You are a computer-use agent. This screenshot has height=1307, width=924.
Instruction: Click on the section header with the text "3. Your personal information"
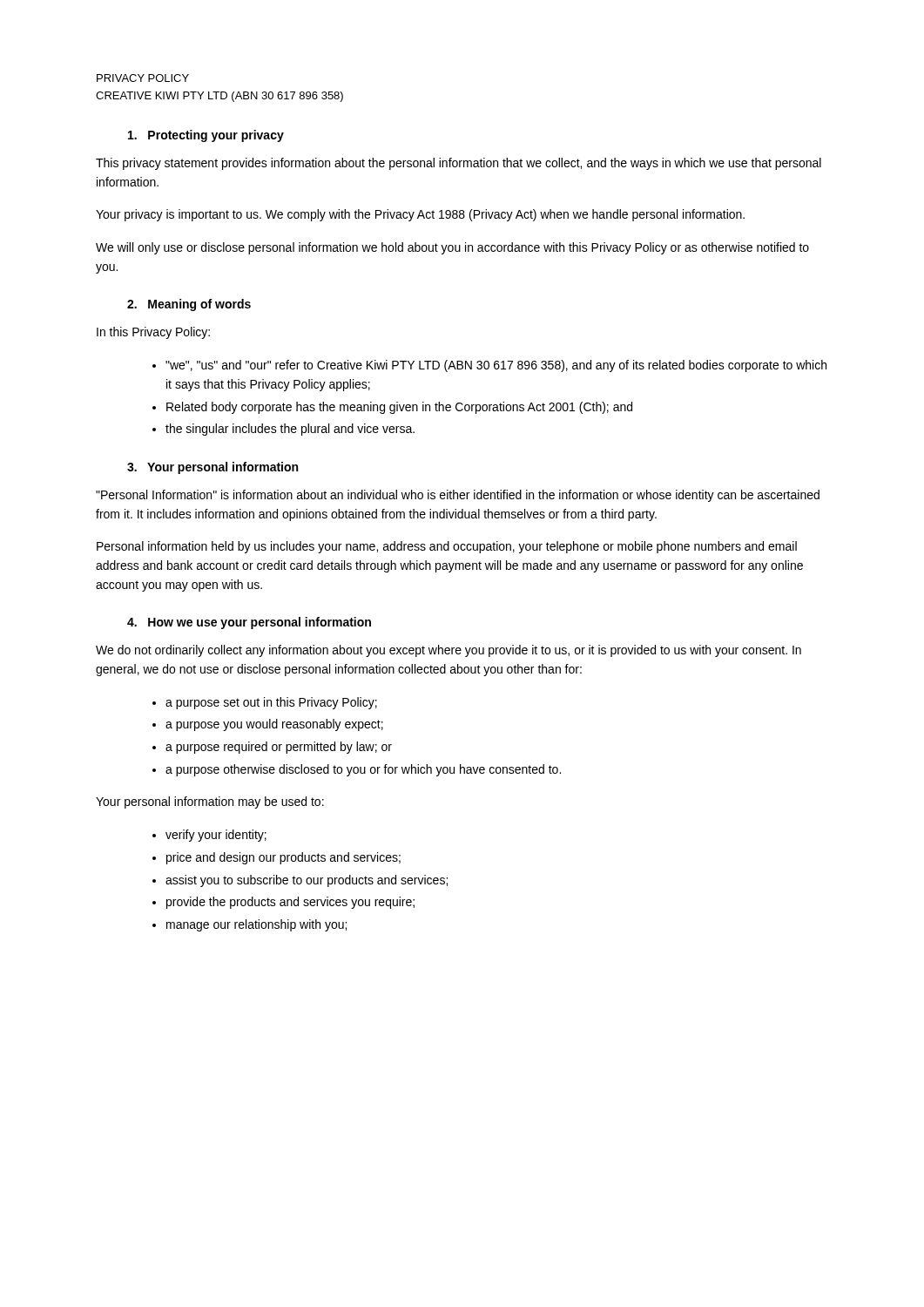(213, 467)
